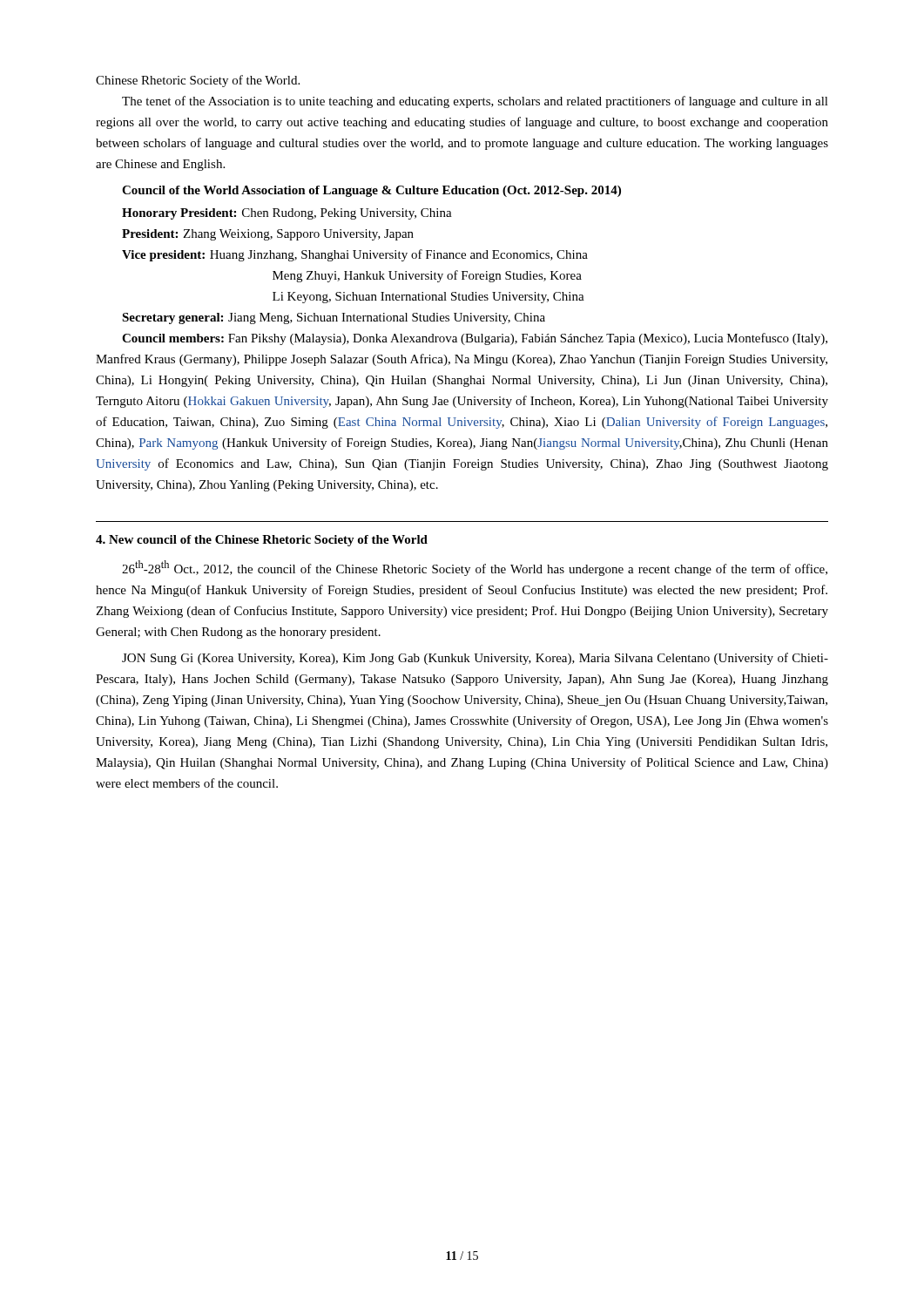Viewport: 924px width, 1307px height.
Task: Select the text containing "President: Zhang Weixiong, Sapporo University, Japan"
Action: (x=268, y=235)
